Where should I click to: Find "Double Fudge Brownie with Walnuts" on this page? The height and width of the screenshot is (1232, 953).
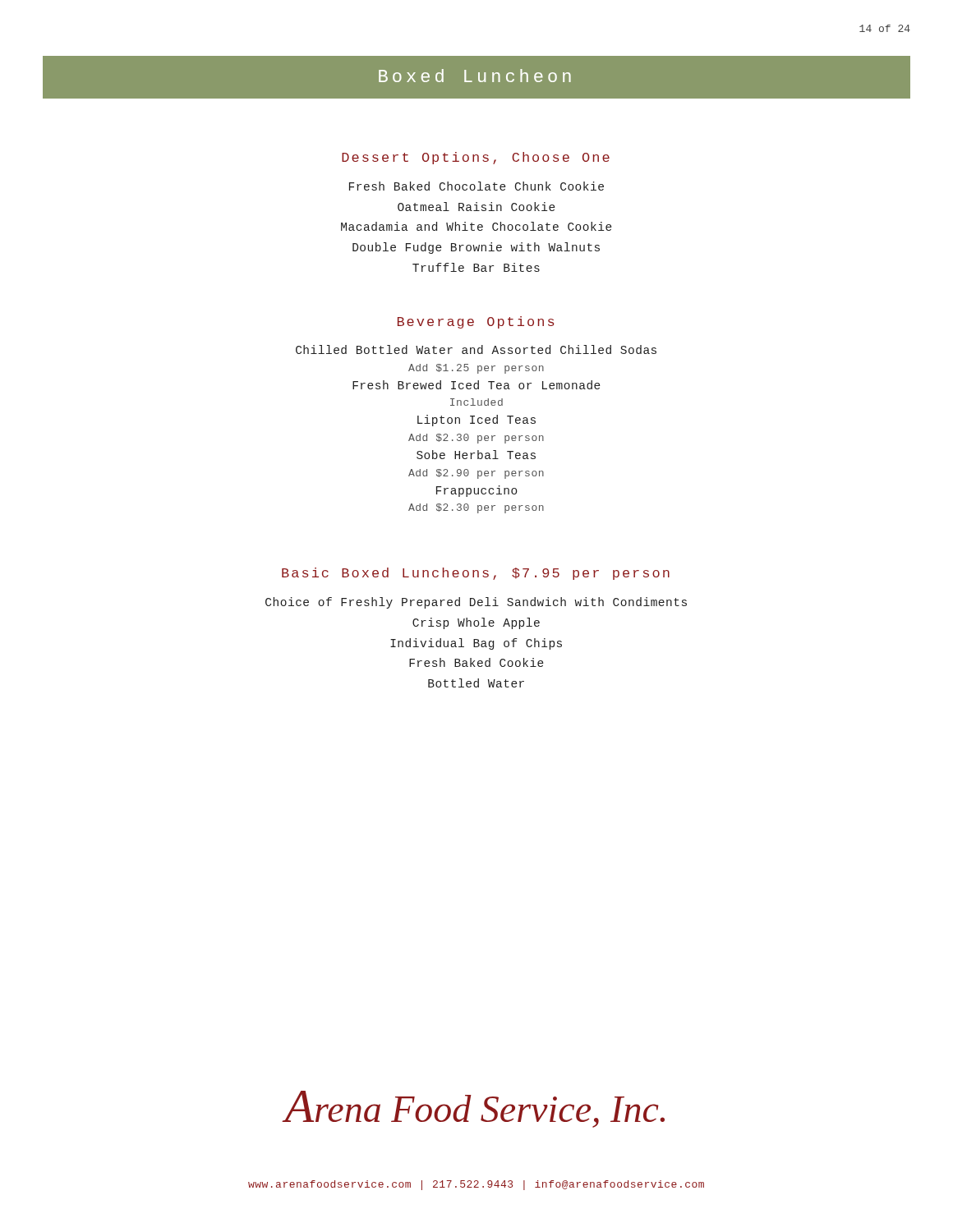pos(476,248)
